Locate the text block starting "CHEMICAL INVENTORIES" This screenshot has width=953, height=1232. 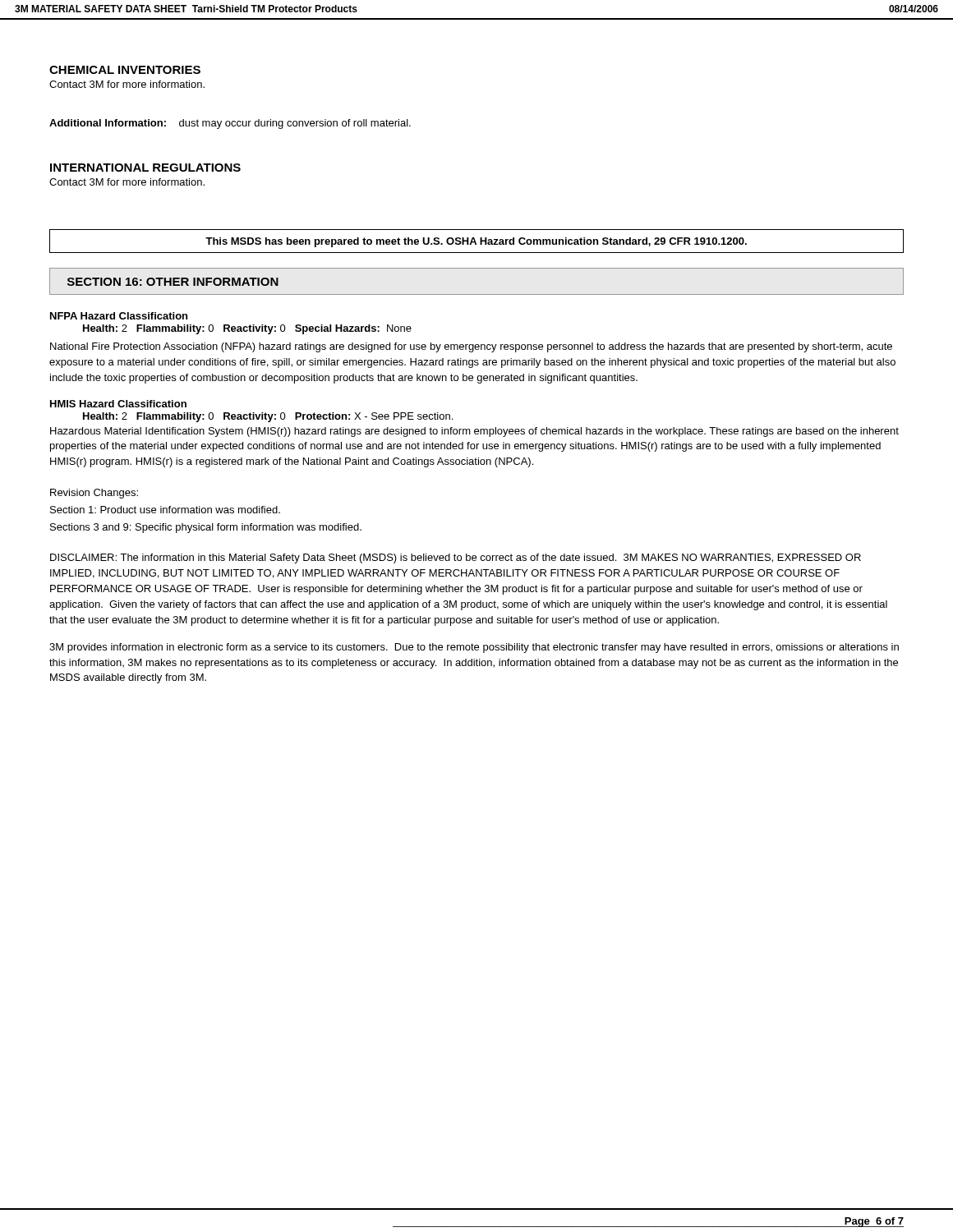pos(125,69)
